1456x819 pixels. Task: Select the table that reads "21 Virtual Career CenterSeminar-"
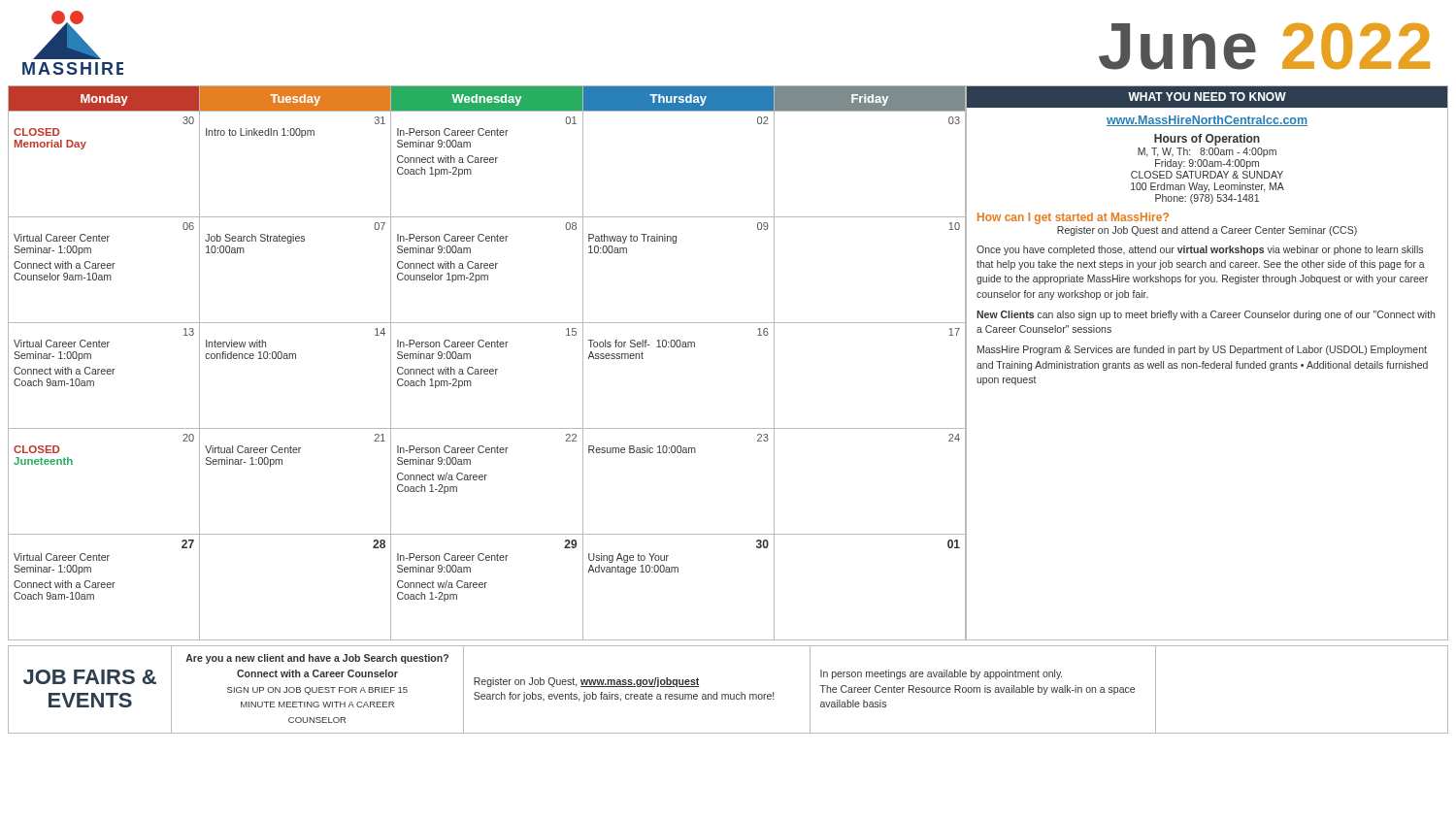pyautogui.click(x=296, y=481)
